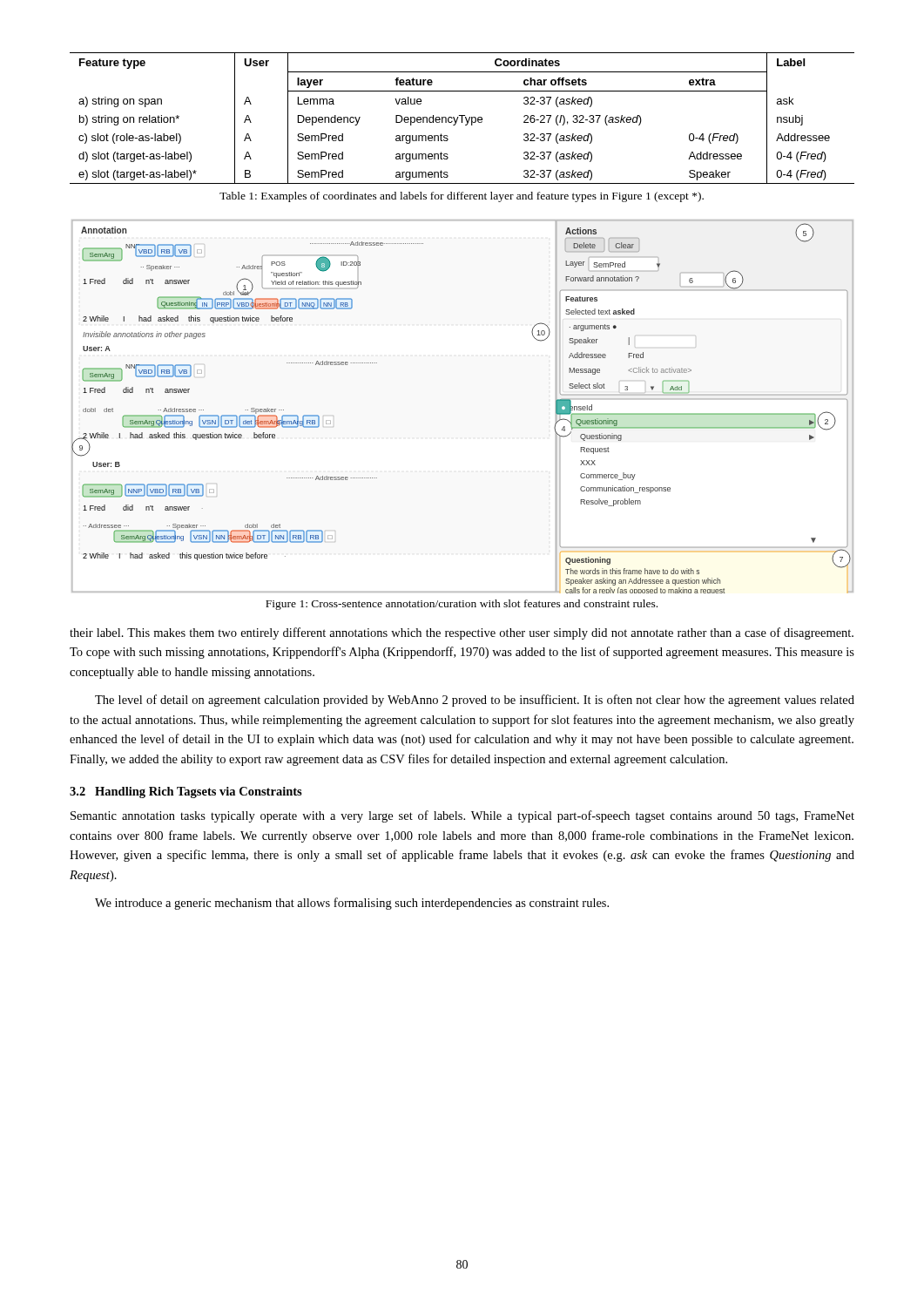Point to the block beginning "We introduce a generic mechanism that"
The image size is (924, 1307).
pos(352,903)
